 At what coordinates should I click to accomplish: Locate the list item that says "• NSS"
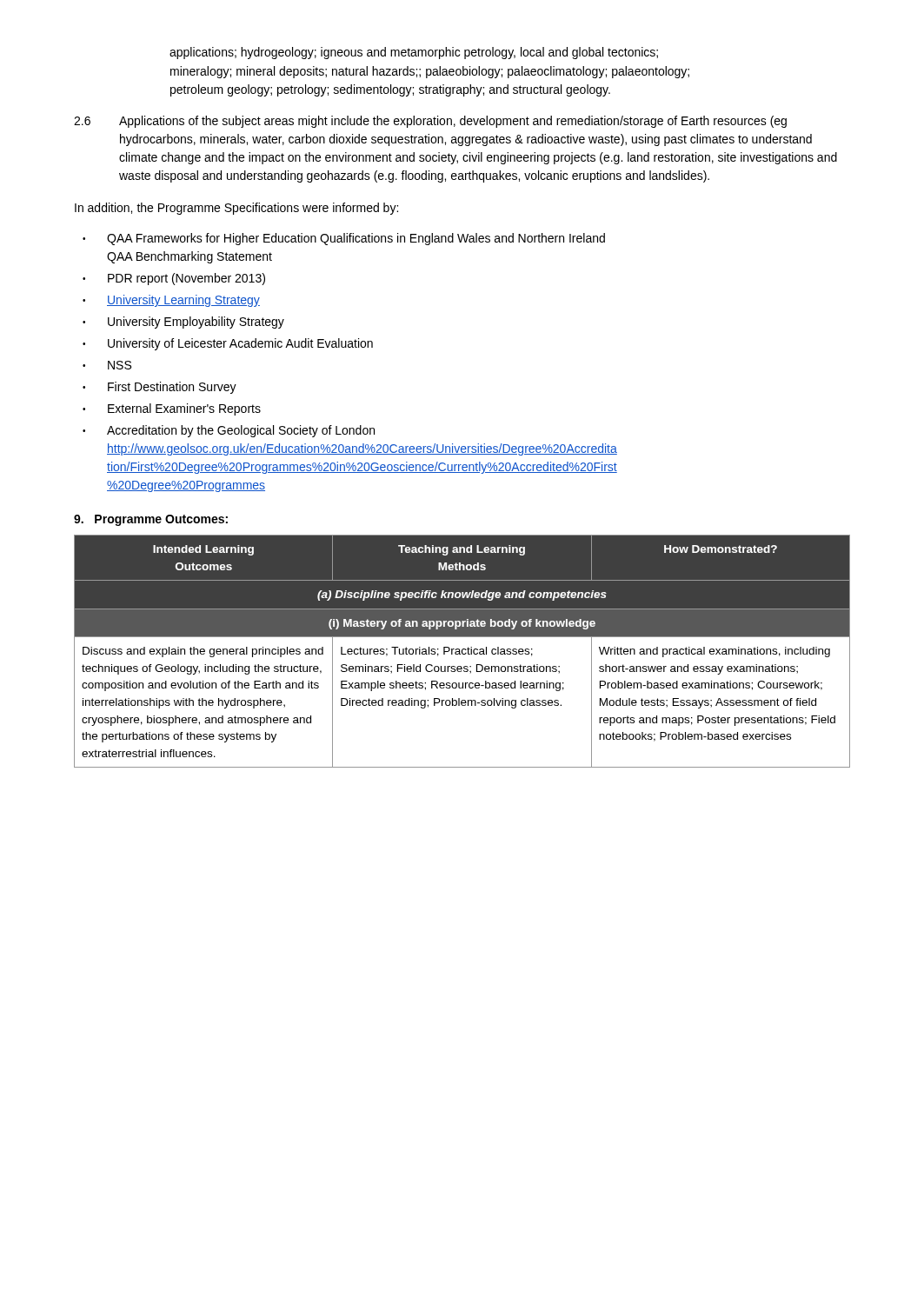(107, 365)
